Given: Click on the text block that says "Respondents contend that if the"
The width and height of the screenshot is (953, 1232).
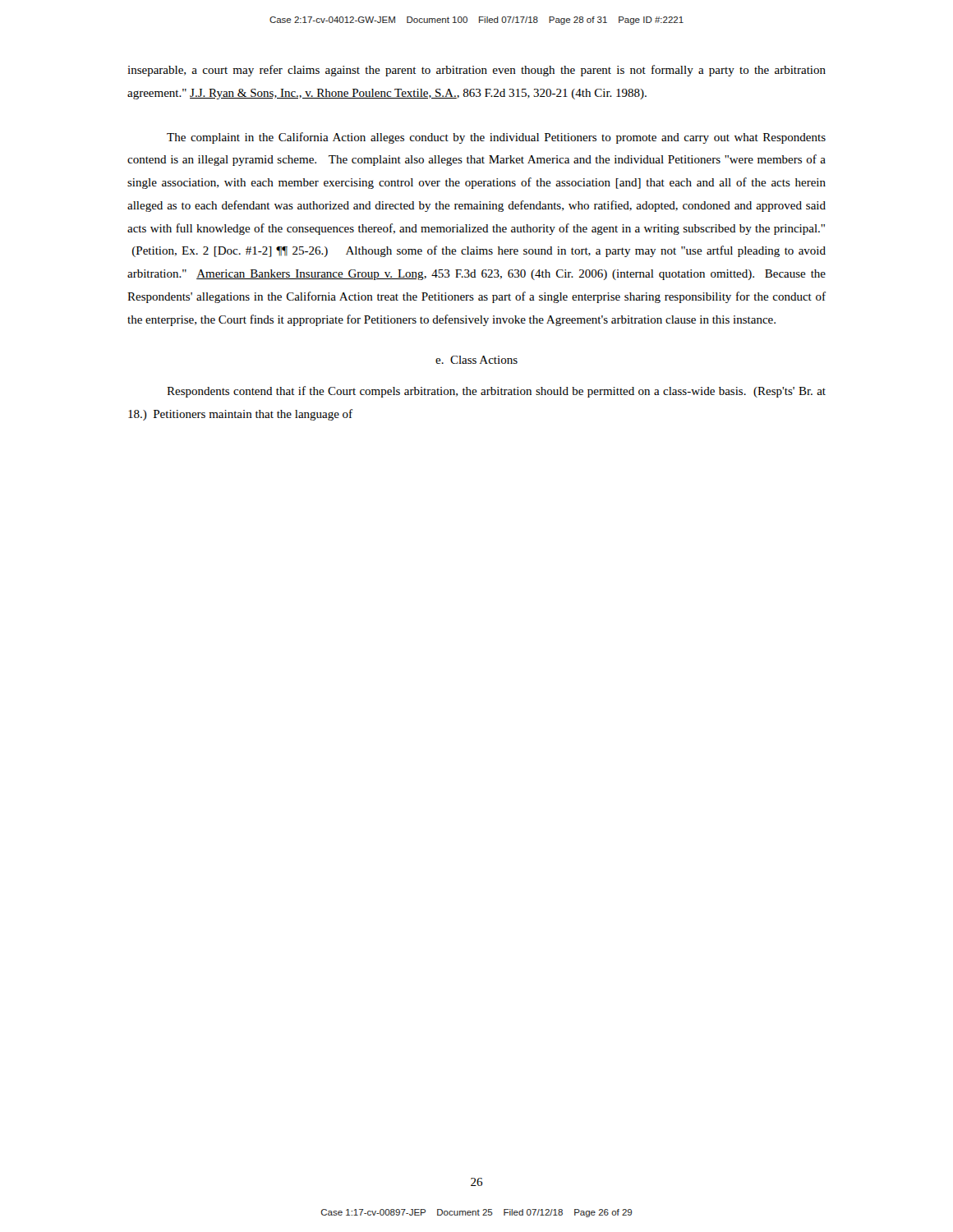Looking at the screenshot, I should pyautogui.click(x=476, y=402).
